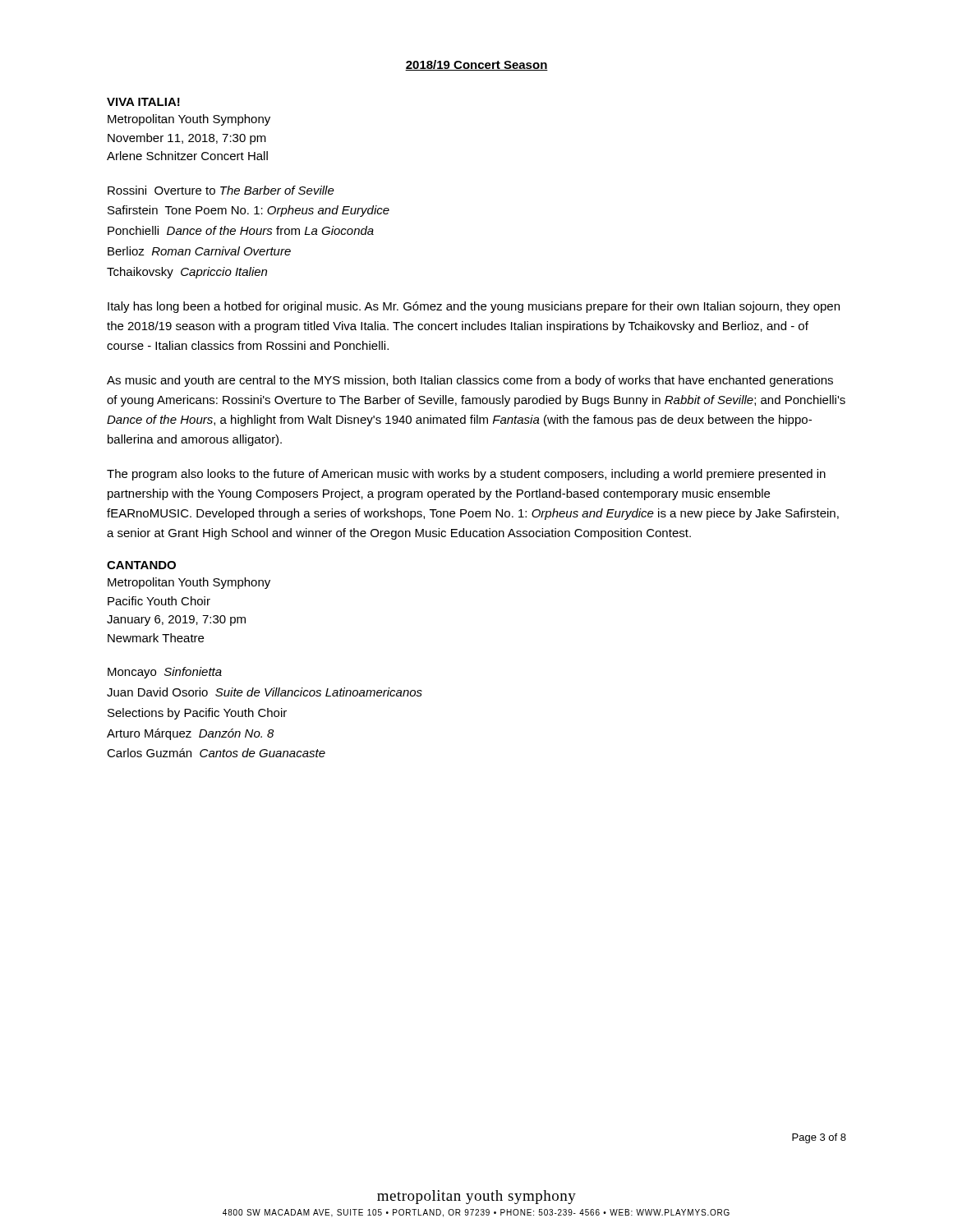Select the list item with the text "Safirstein Tone Poem No. 1: Orpheus and Eurydice"

pos(248,210)
